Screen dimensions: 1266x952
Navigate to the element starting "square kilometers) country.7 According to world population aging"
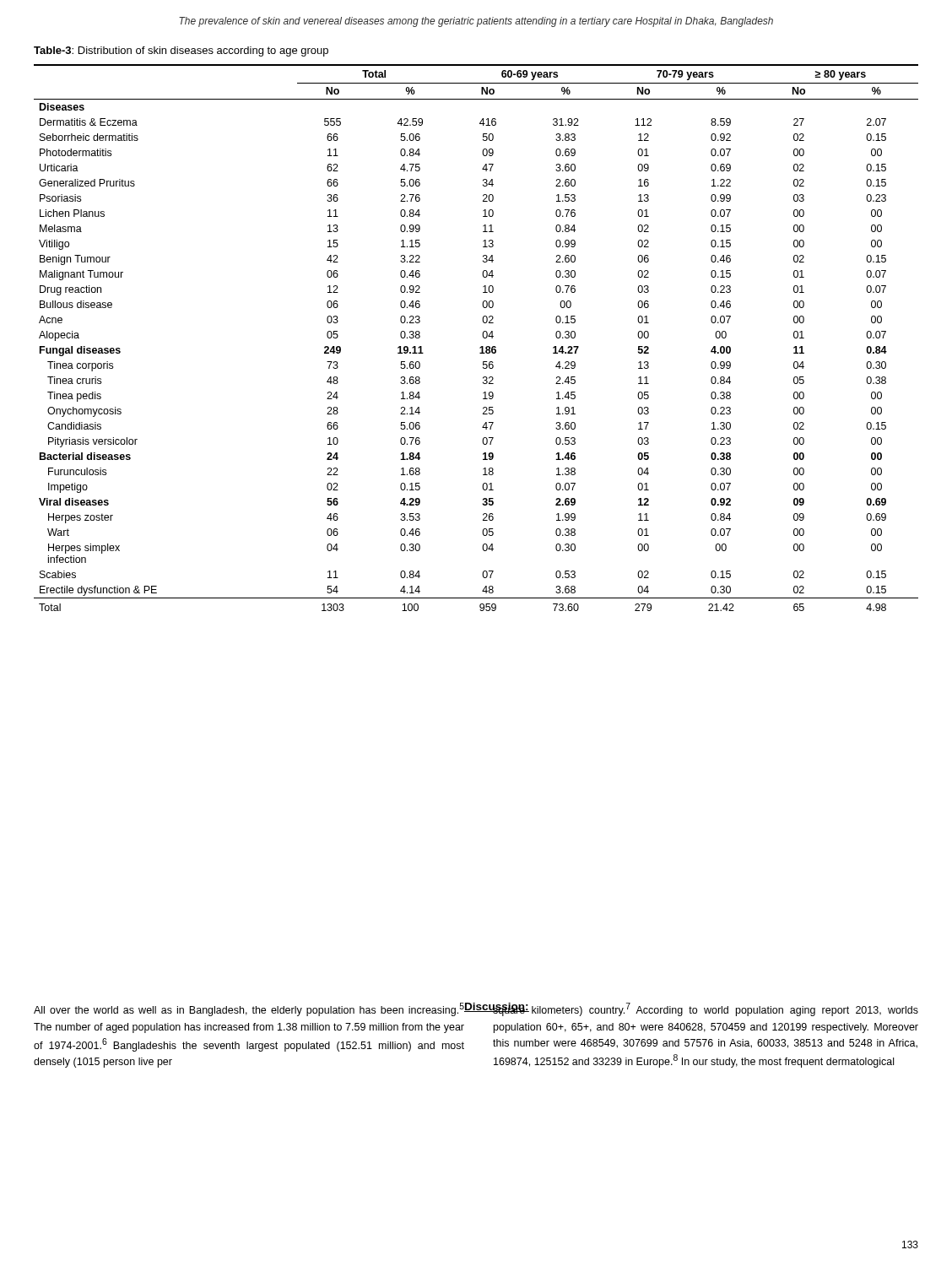tap(706, 1035)
